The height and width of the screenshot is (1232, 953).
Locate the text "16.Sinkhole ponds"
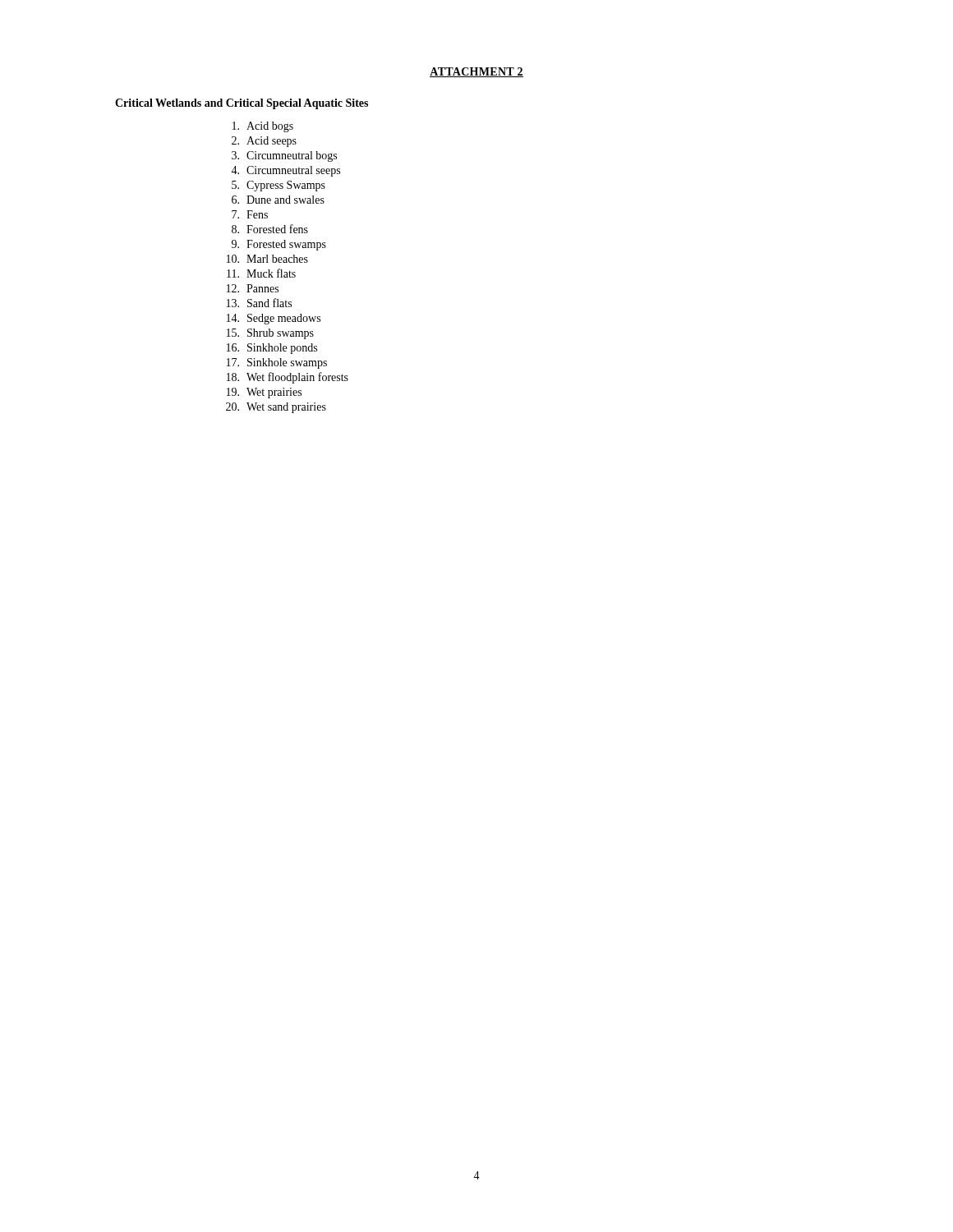[x=266, y=348]
